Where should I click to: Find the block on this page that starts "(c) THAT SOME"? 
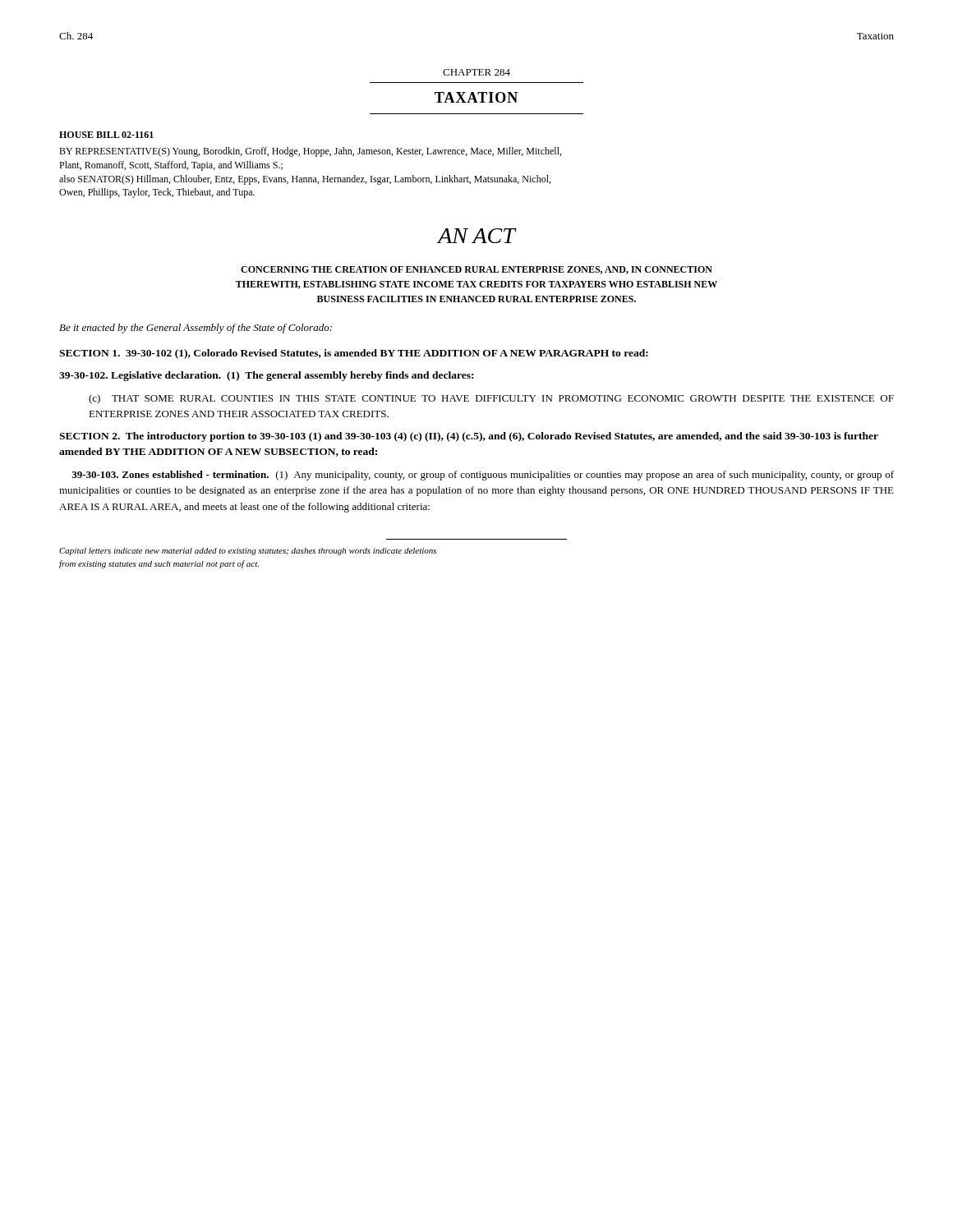[x=491, y=406]
